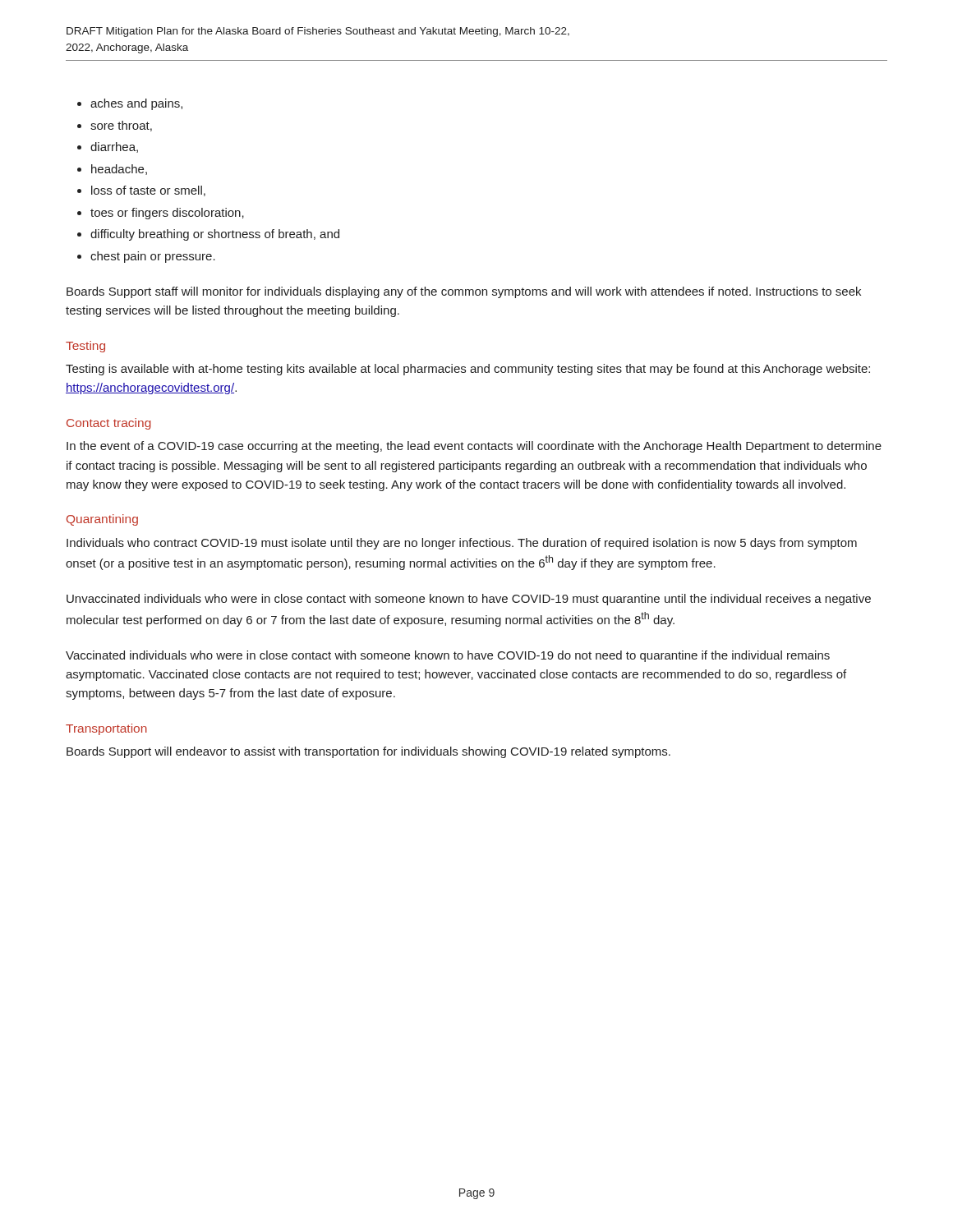This screenshot has height=1232, width=953.
Task: Find the list item that reads "toes or fingers discoloration,"
Action: 167,212
